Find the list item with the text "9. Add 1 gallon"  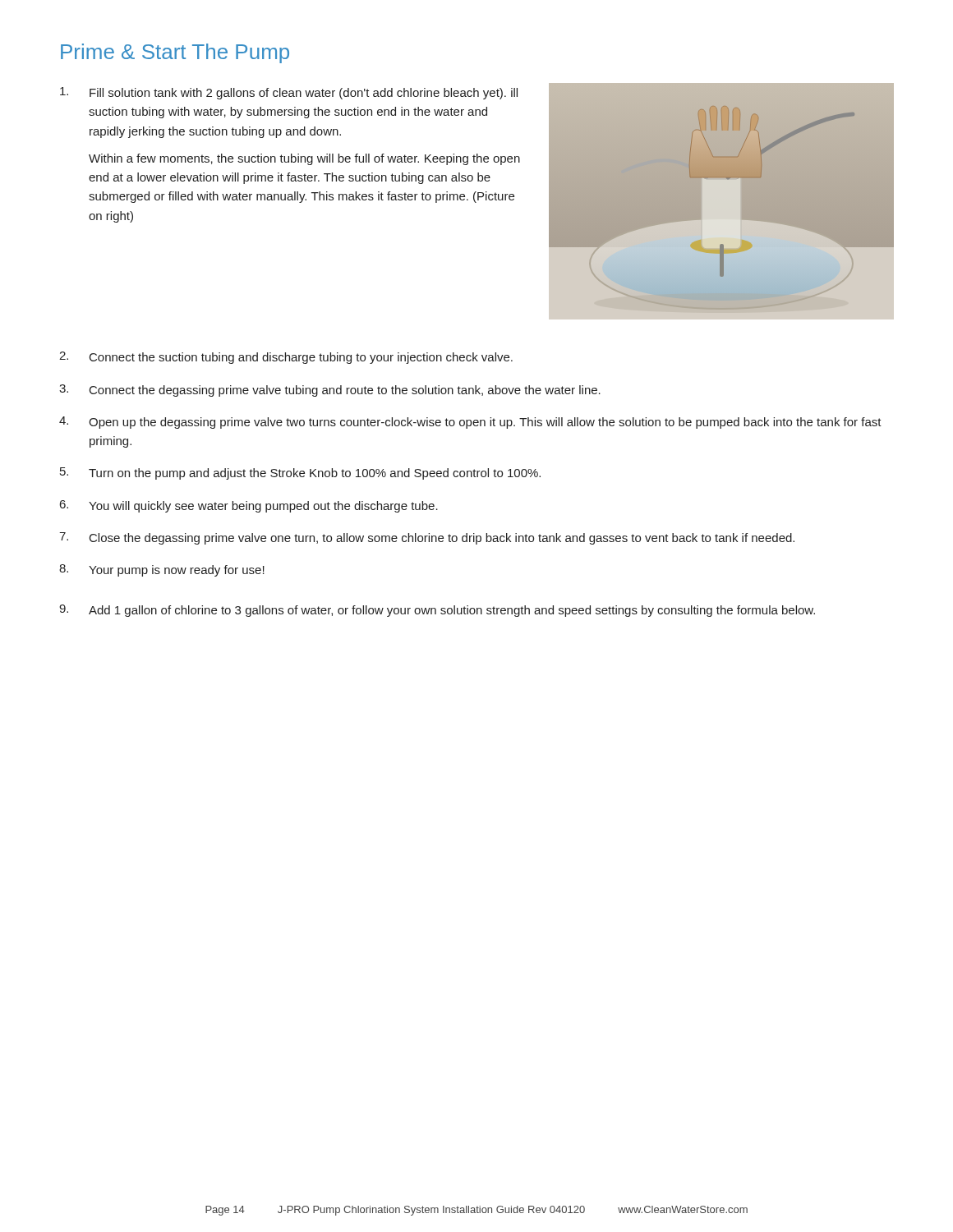[476, 610]
